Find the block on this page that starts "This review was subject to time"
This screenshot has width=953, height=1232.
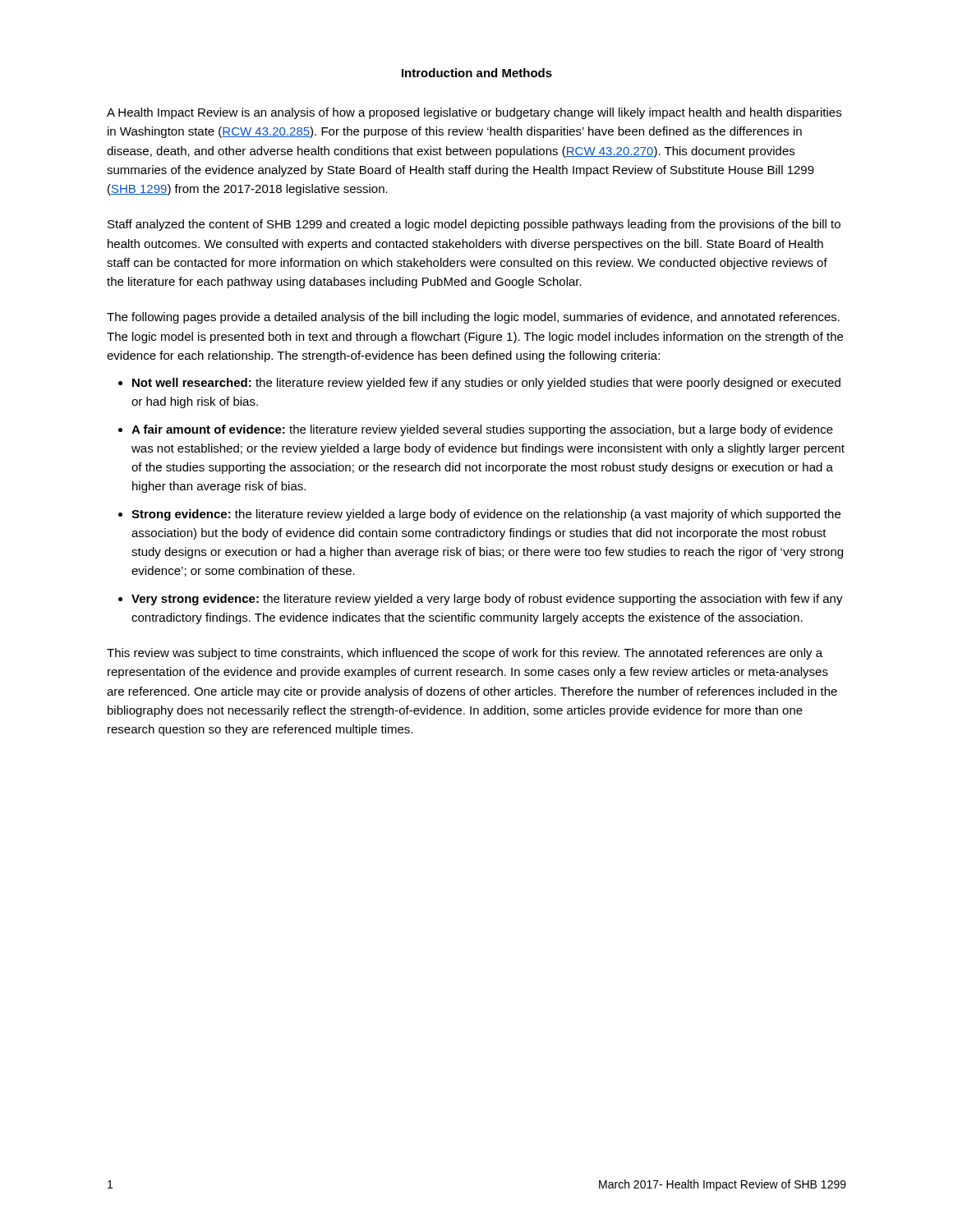tap(472, 691)
